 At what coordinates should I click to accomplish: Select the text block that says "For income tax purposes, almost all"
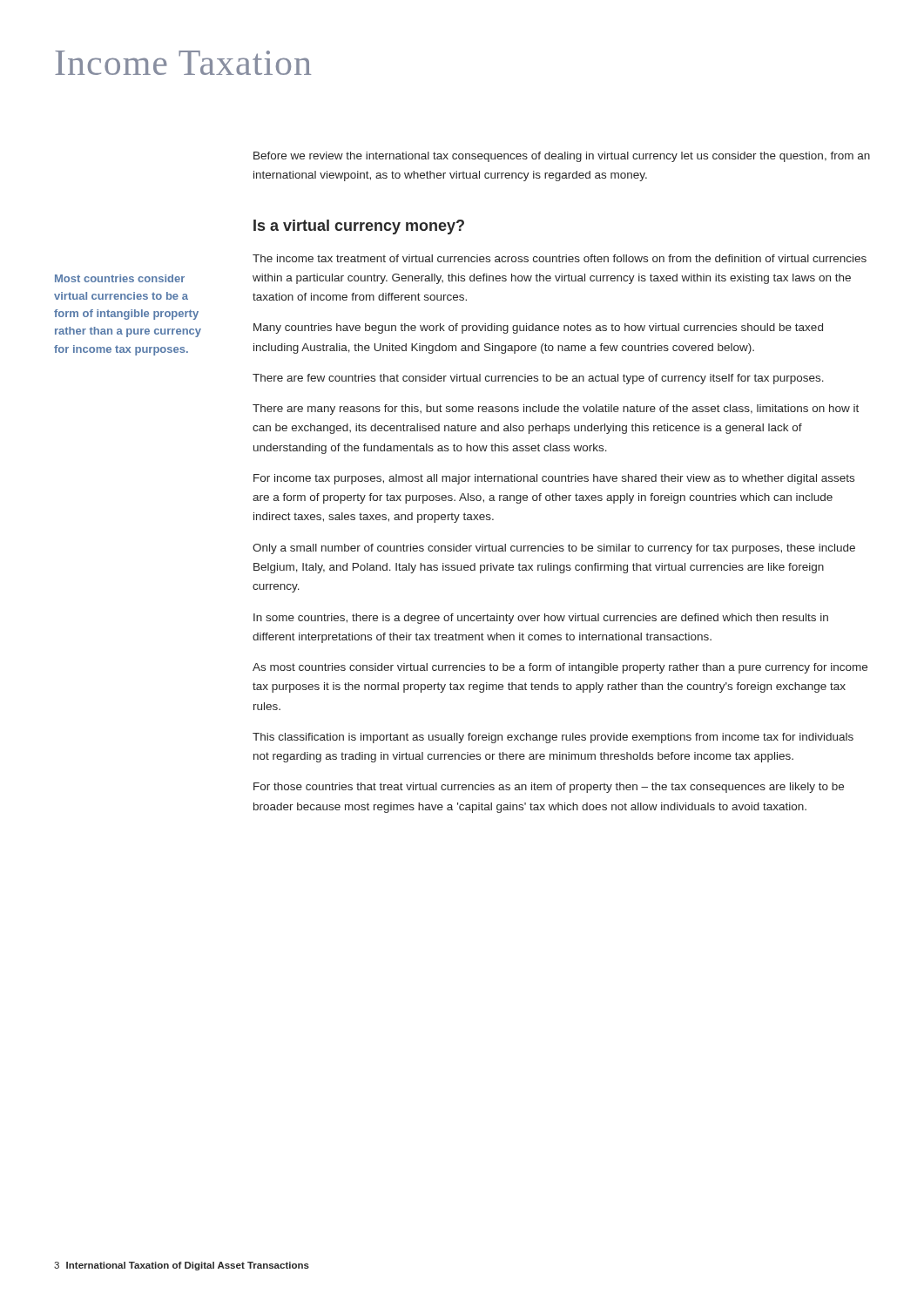point(554,497)
